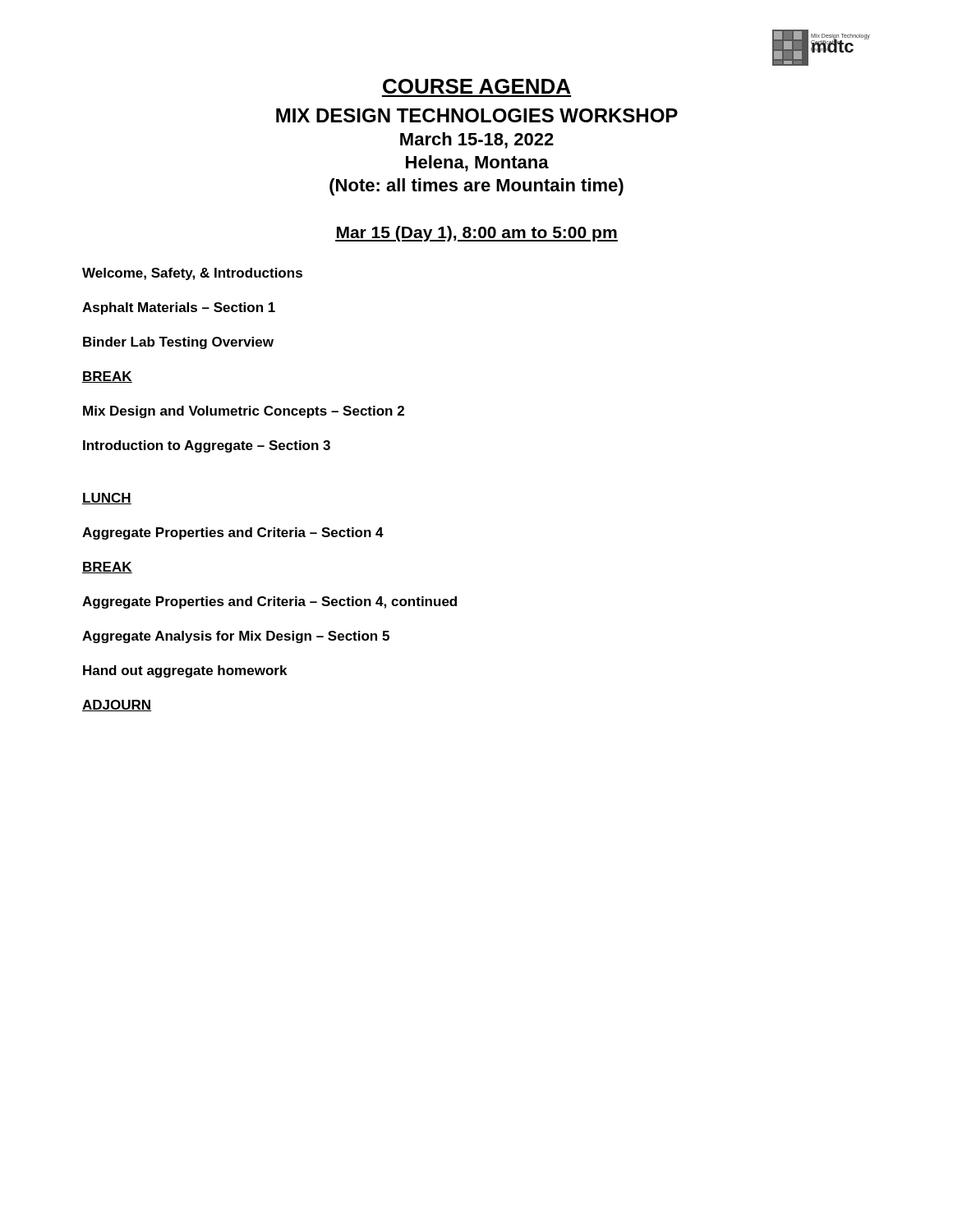Locate the logo
Image resolution: width=953 pixels, height=1232 pixels.
(838, 49)
